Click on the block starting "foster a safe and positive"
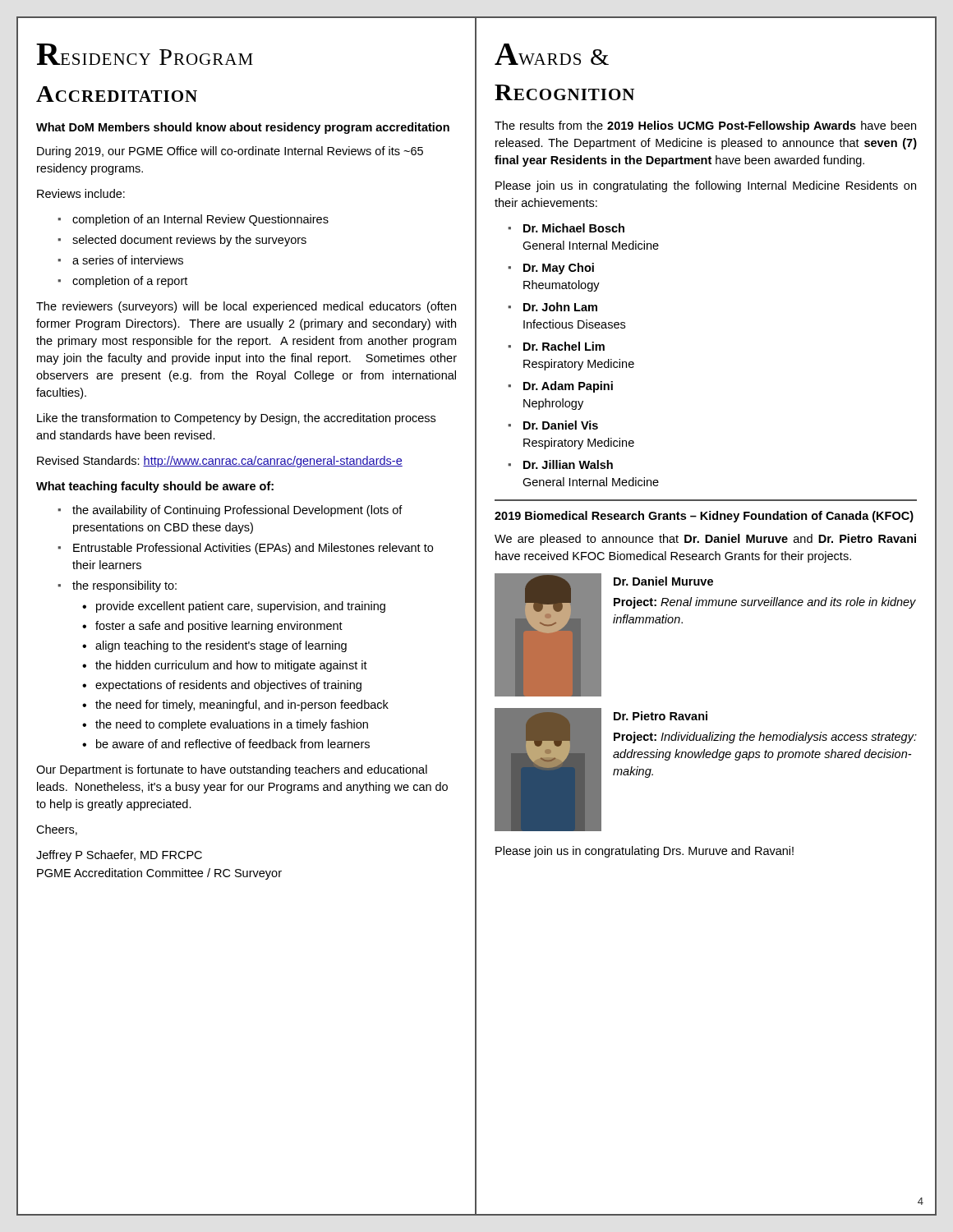The height and width of the screenshot is (1232, 953). click(261, 626)
